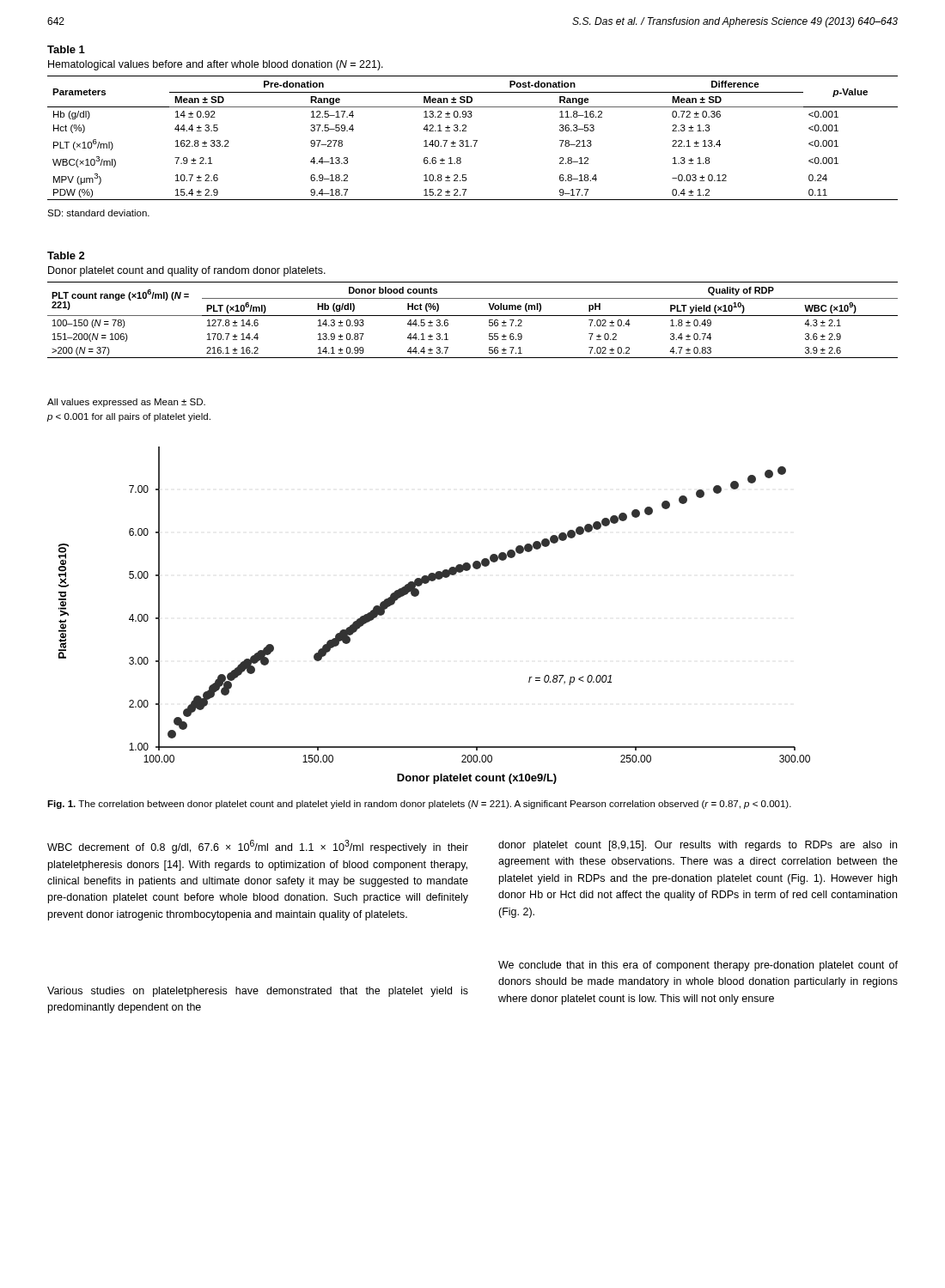Click the passage that begins "donor platelet count [8,9,15]. Our results with regards"
The image size is (945, 1288).
click(x=698, y=878)
